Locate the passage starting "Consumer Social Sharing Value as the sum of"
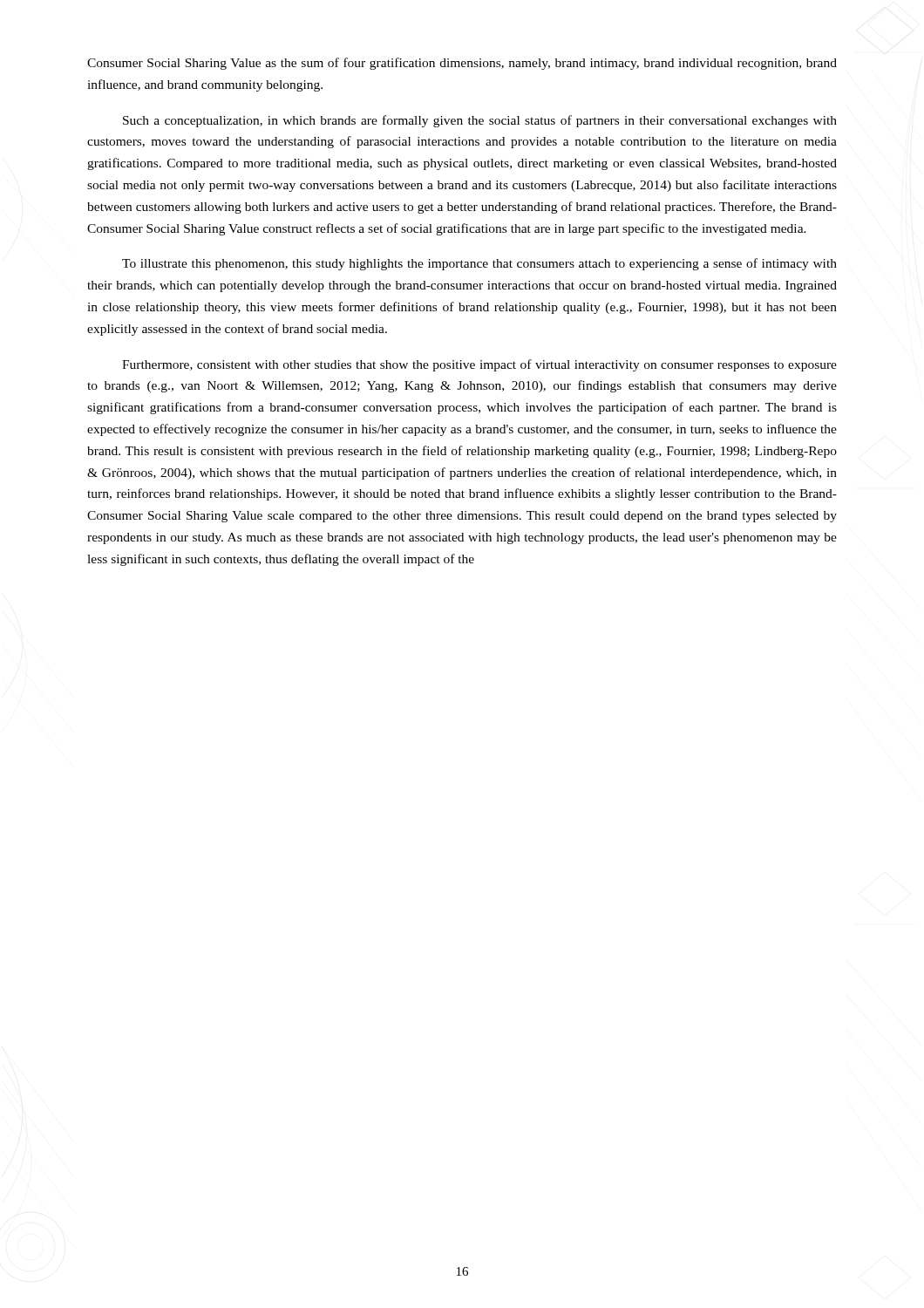Image resolution: width=924 pixels, height=1308 pixels. pos(462,73)
